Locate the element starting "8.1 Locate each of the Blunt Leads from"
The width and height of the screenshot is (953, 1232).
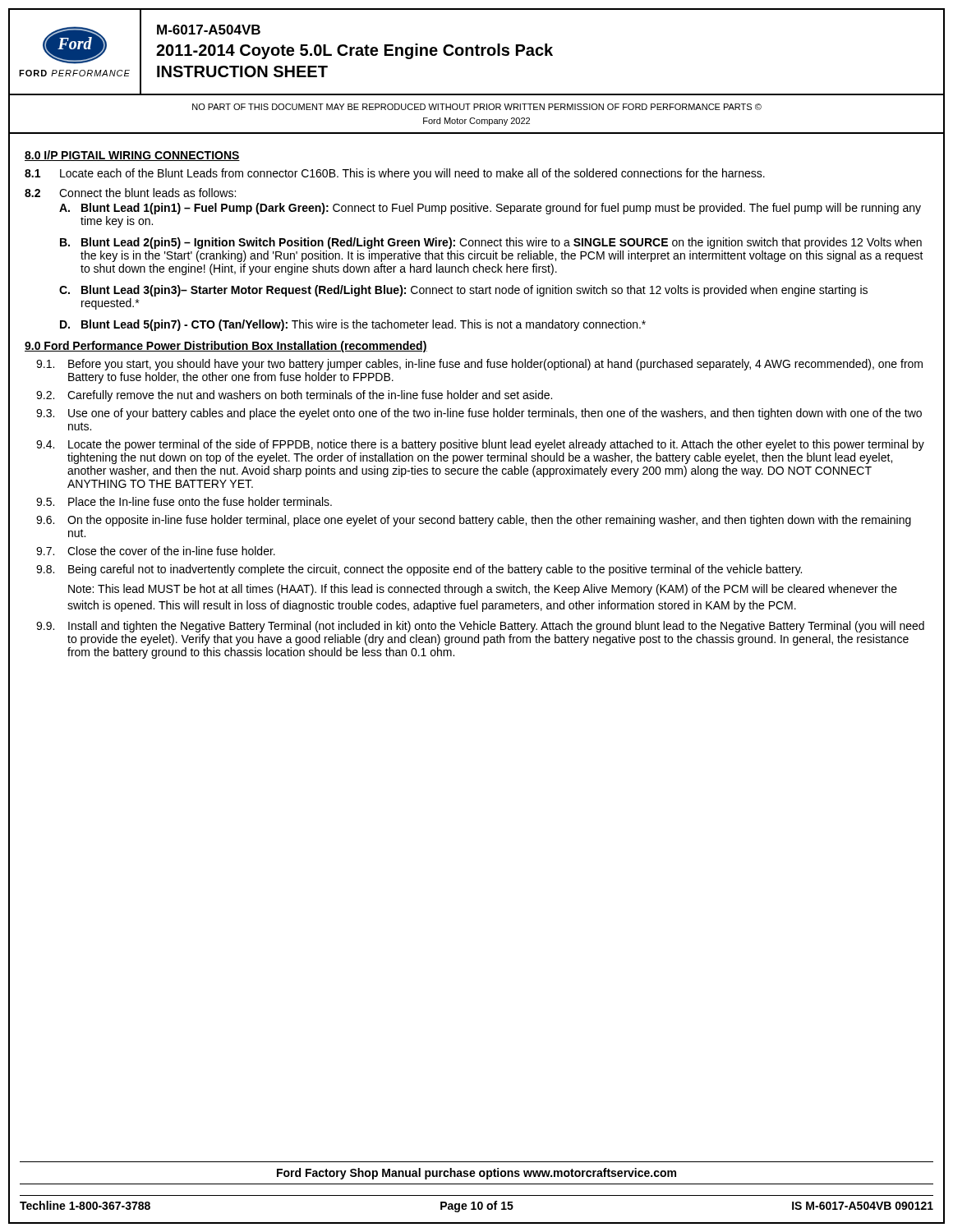pyautogui.click(x=476, y=173)
